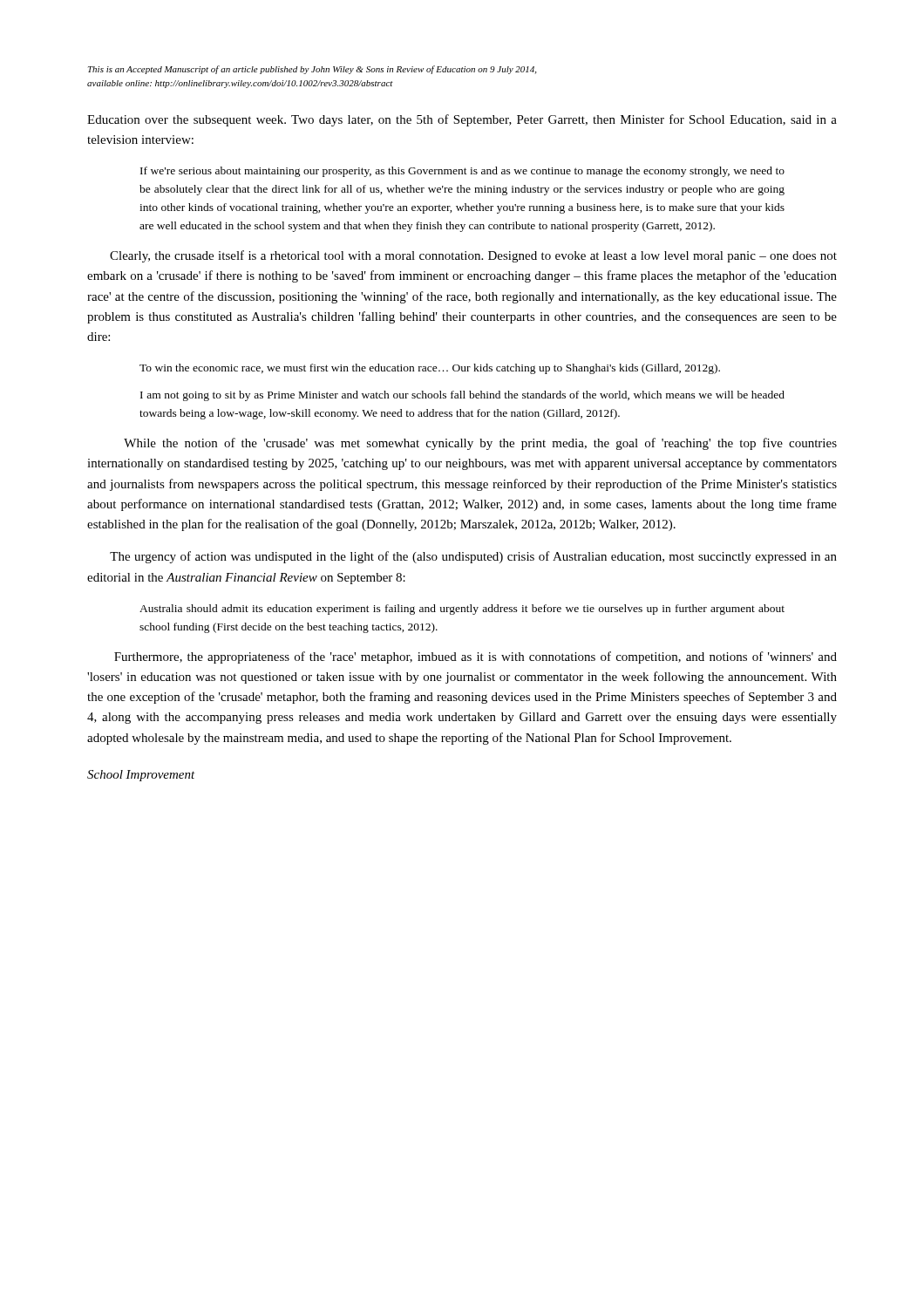Select the text block containing "Clearly, the crusade itself is a"

pyautogui.click(x=462, y=296)
